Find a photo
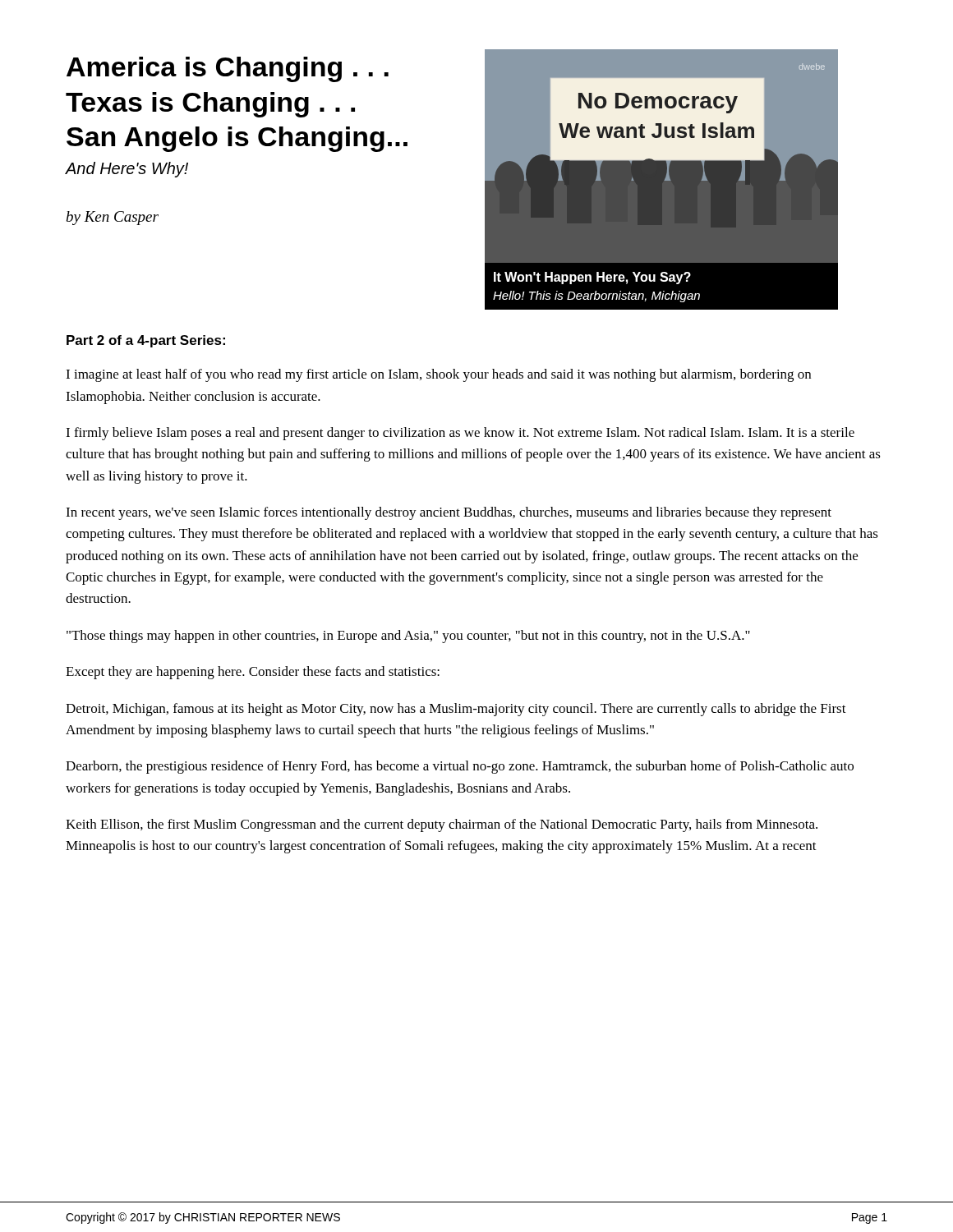Image resolution: width=953 pixels, height=1232 pixels. point(661,180)
